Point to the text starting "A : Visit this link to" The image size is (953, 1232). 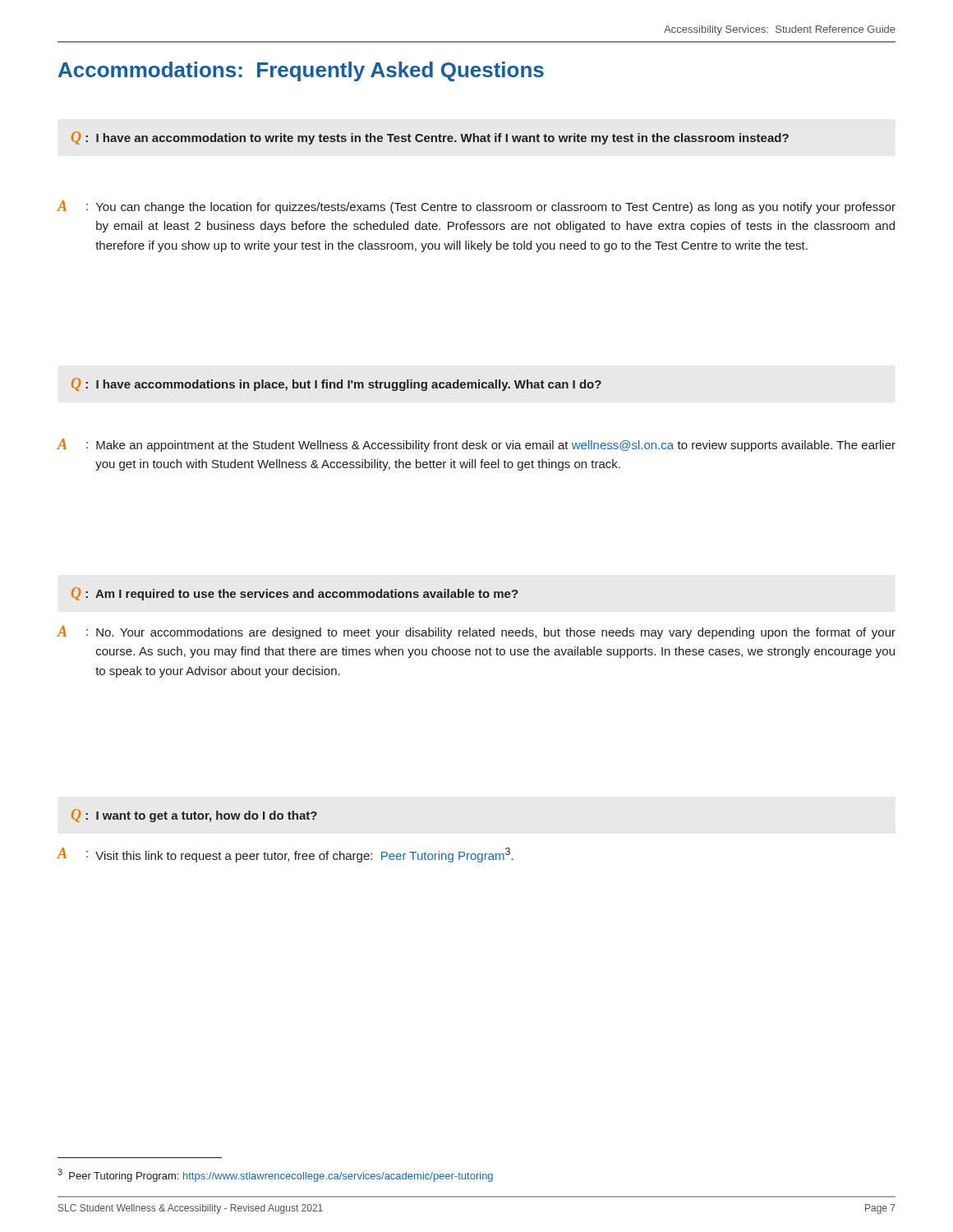(x=476, y=855)
